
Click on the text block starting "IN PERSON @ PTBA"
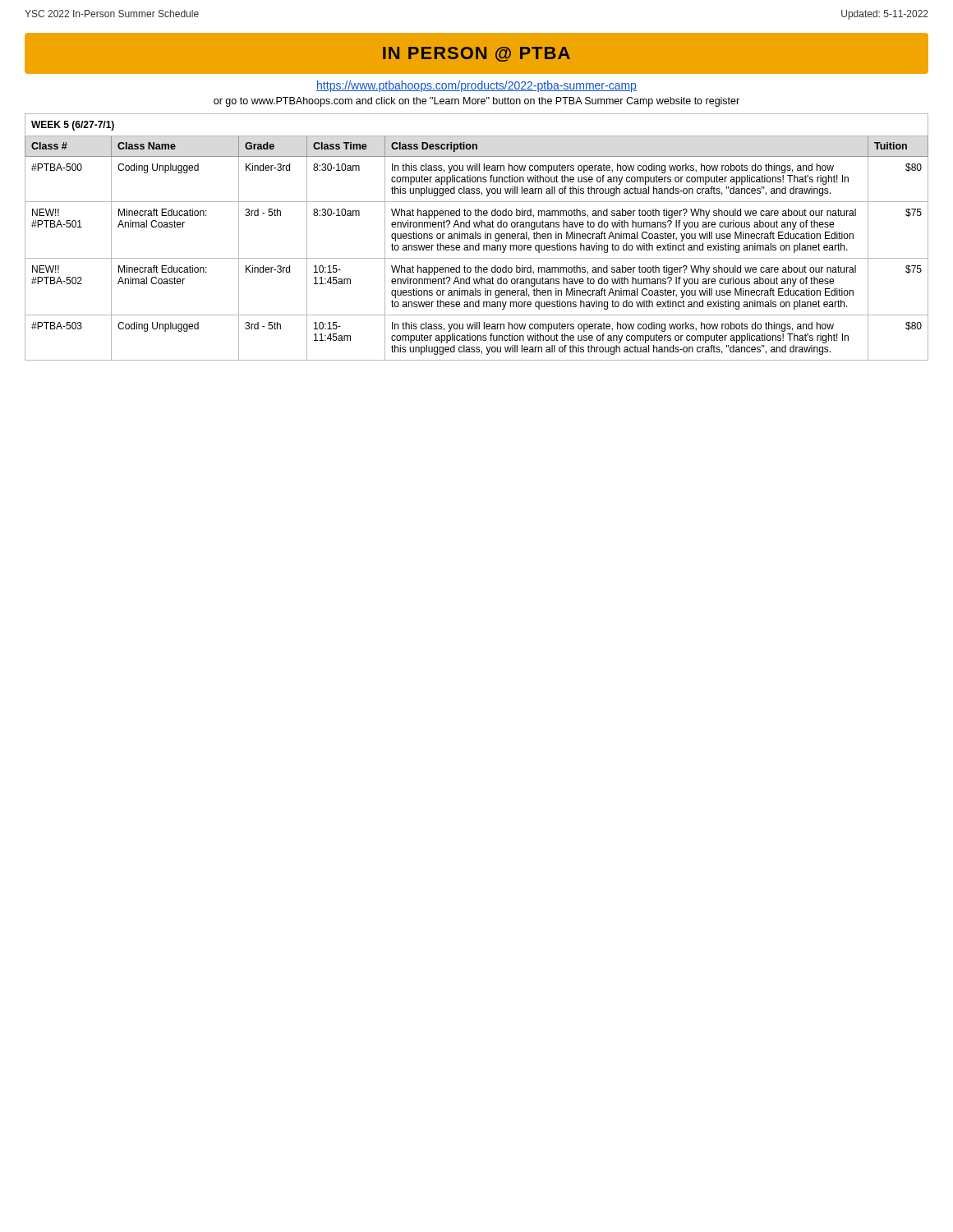[x=476, y=53]
